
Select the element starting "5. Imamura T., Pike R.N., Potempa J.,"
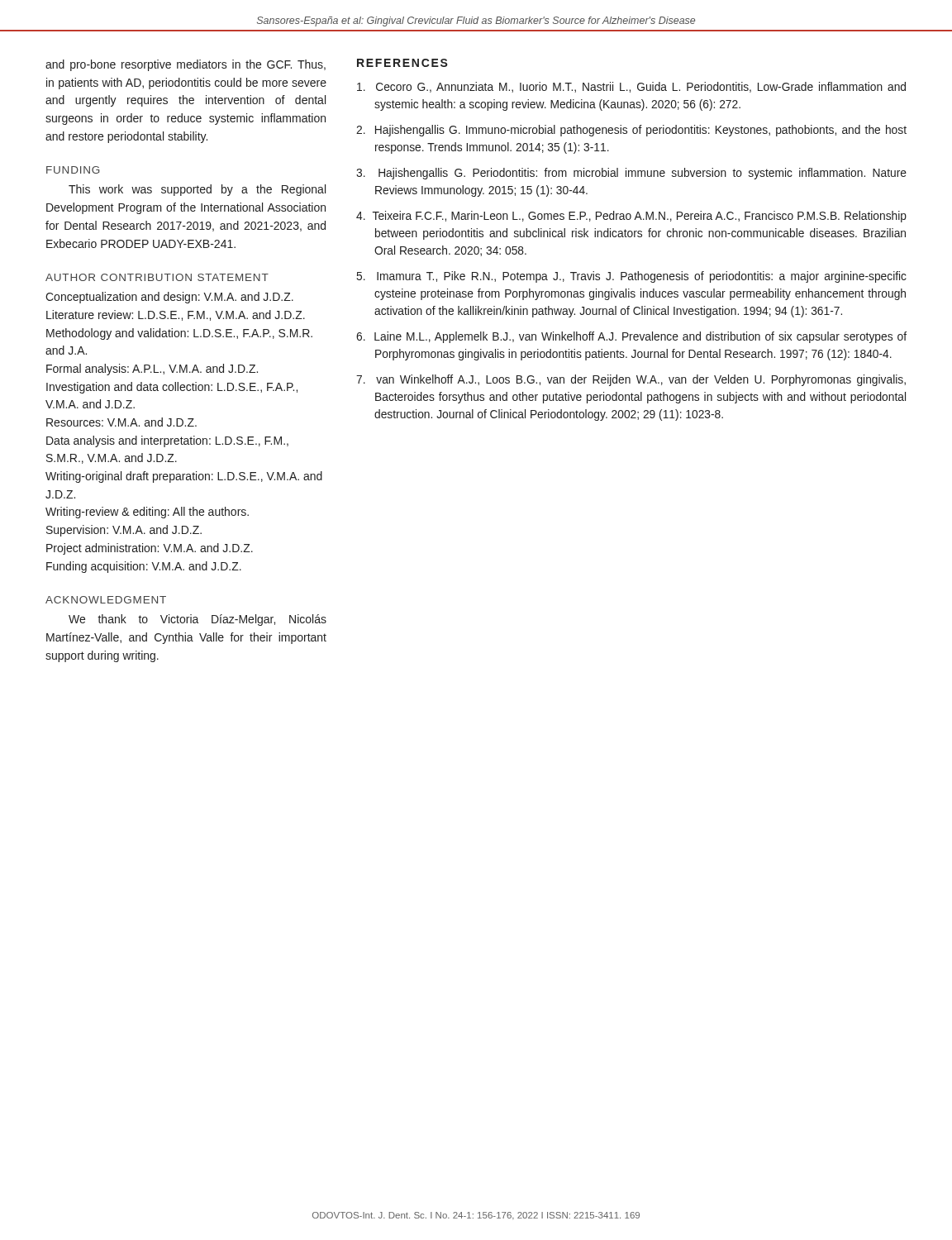(631, 294)
